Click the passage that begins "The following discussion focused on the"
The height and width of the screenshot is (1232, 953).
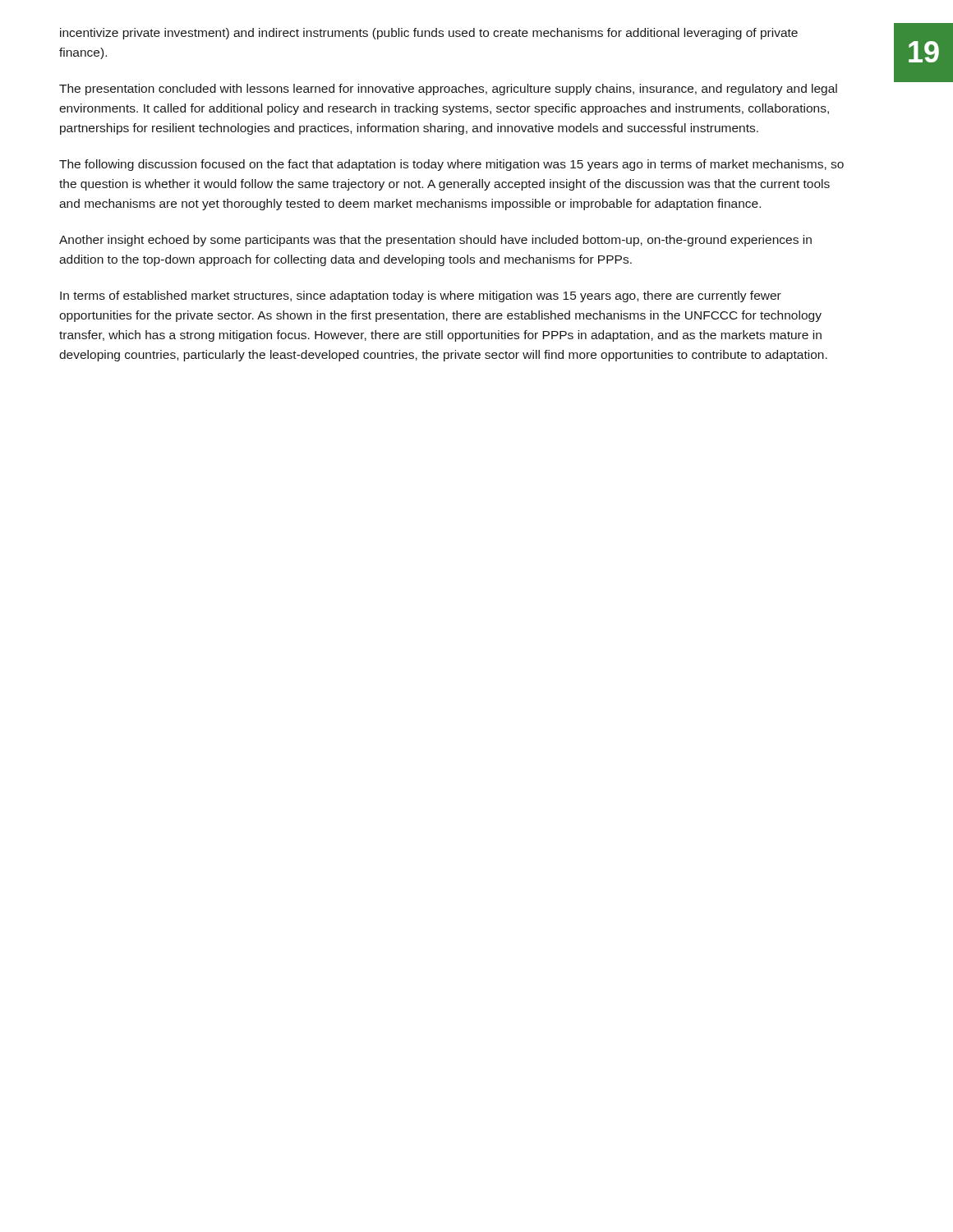tap(452, 184)
